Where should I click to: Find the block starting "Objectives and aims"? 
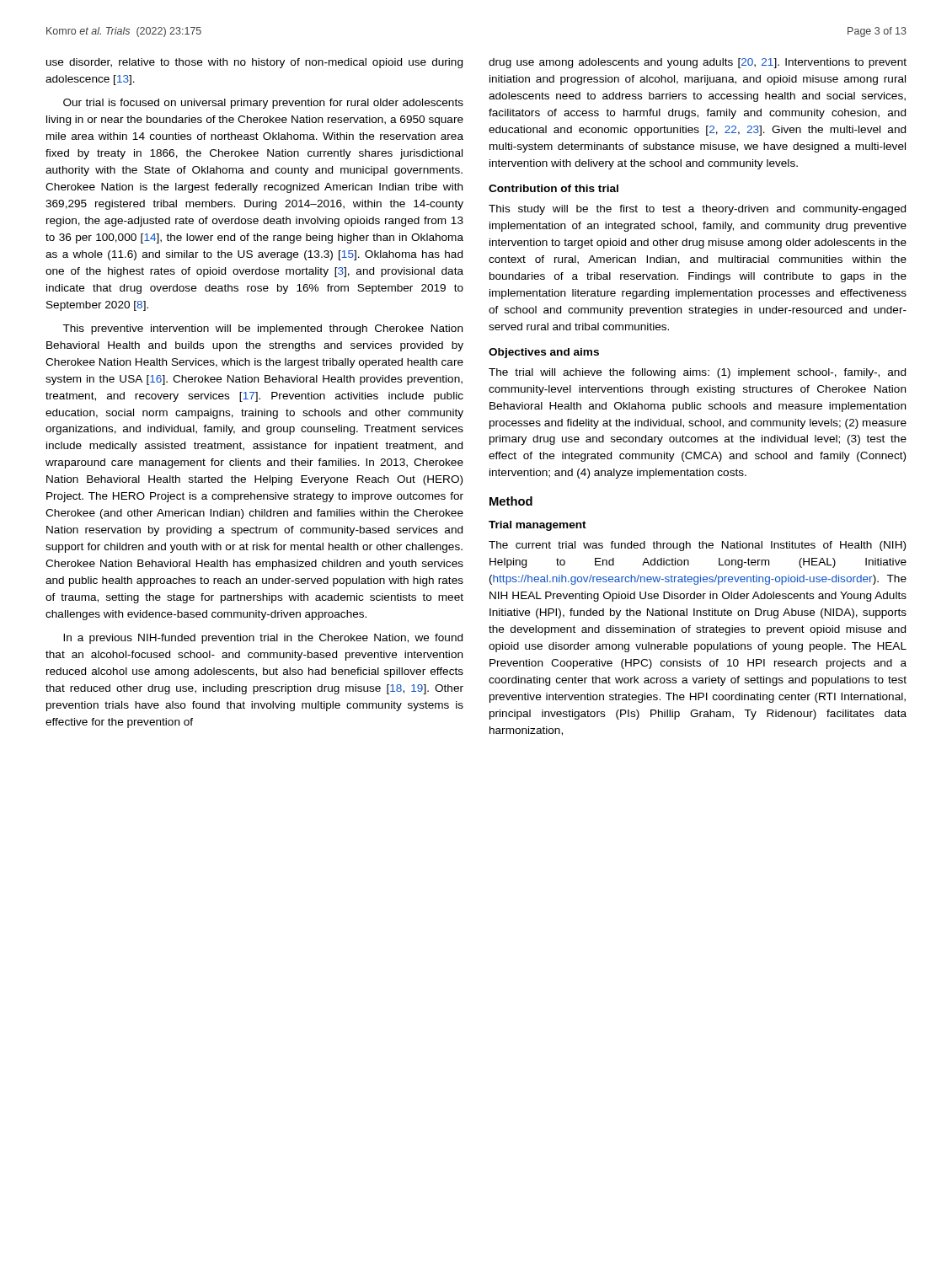[544, 352]
